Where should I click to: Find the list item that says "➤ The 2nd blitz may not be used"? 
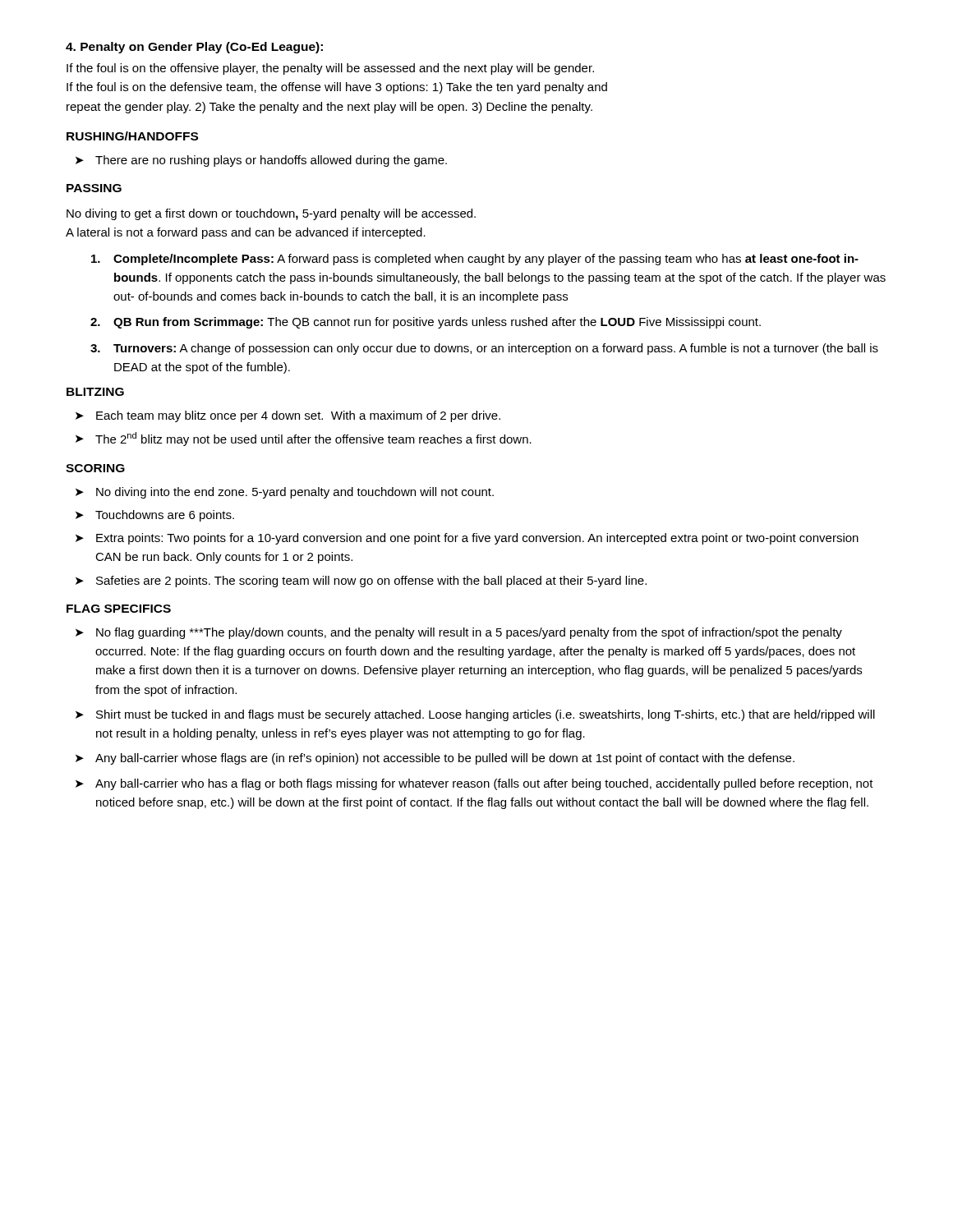click(303, 439)
